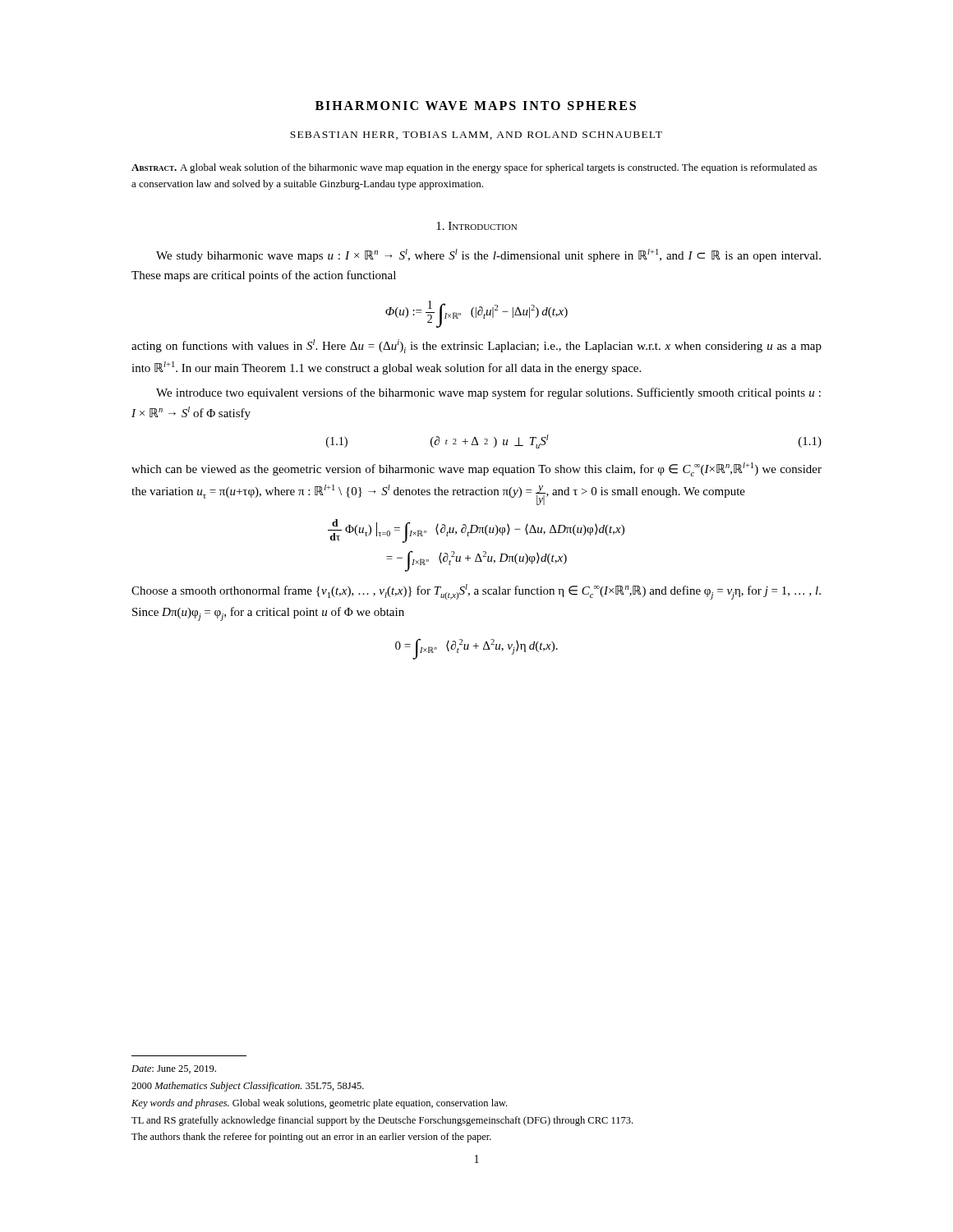This screenshot has height=1232, width=953.
Task: Locate the block of text that opens with "The authors thank the referee for pointing"
Action: (311, 1137)
